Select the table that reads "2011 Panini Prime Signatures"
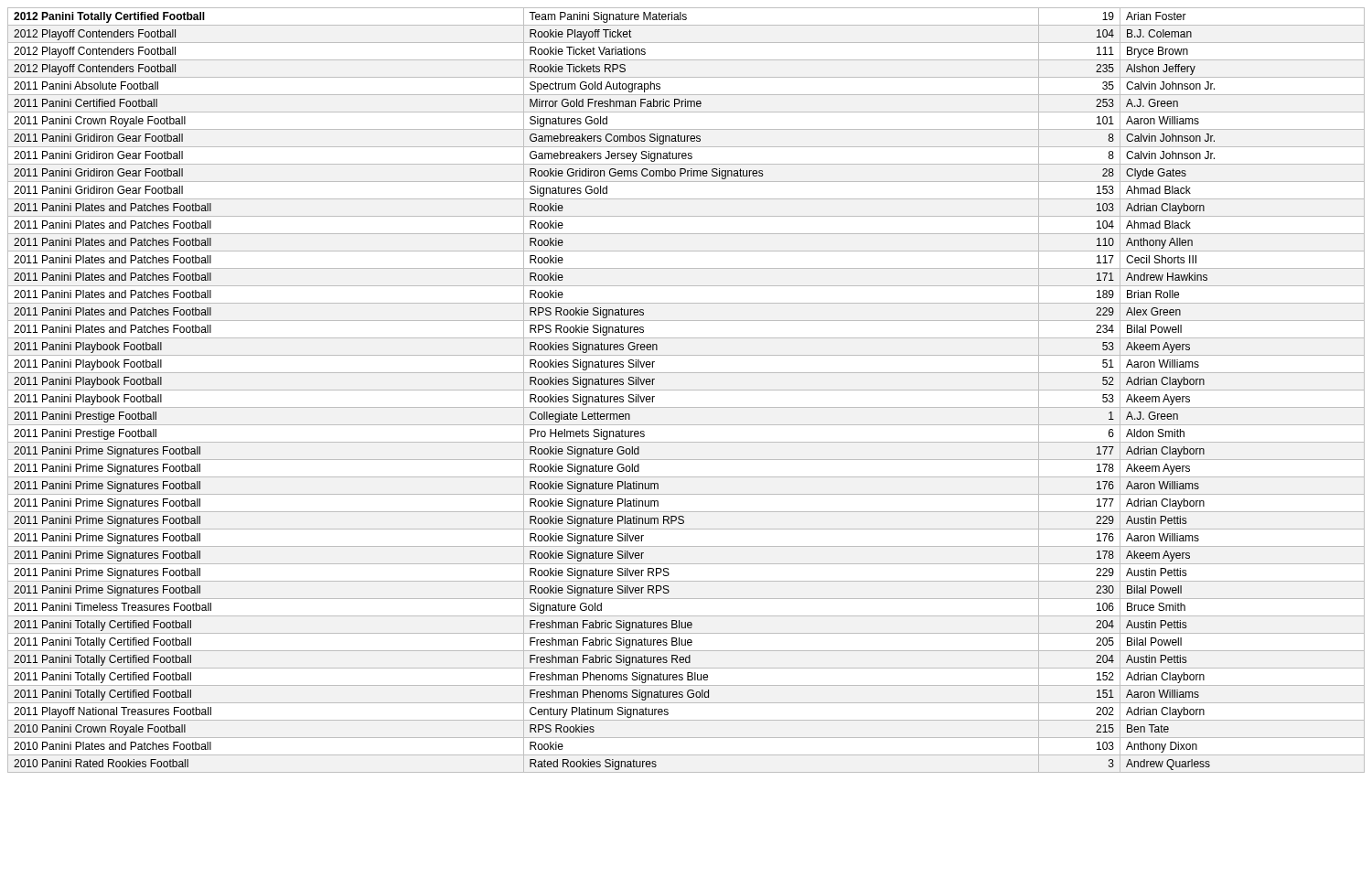 pyautogui.click(x=686, y=390)
